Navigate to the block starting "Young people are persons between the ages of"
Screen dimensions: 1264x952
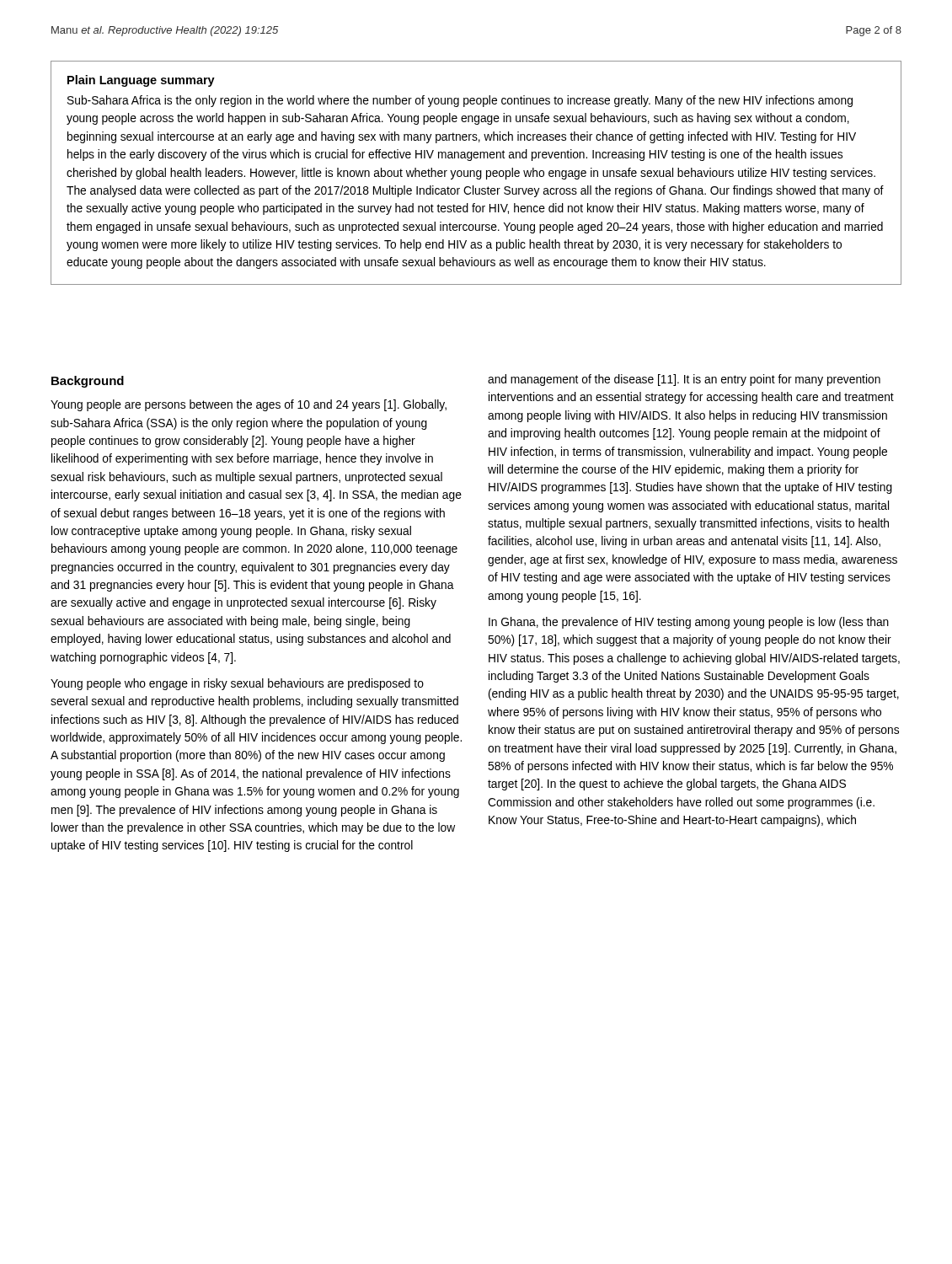pyautogui.click(x=257, y=626)
